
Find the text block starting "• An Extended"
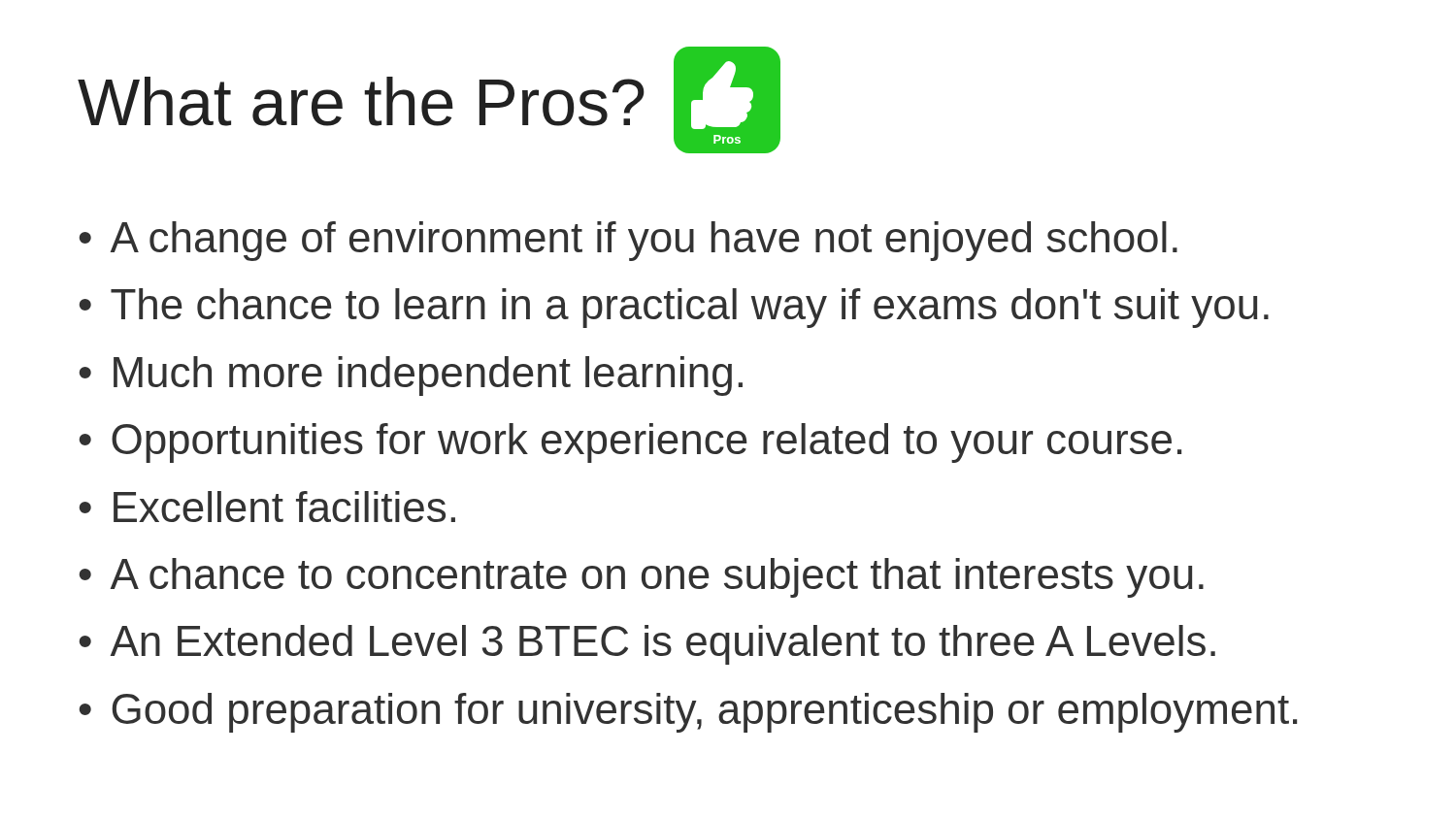648,641
